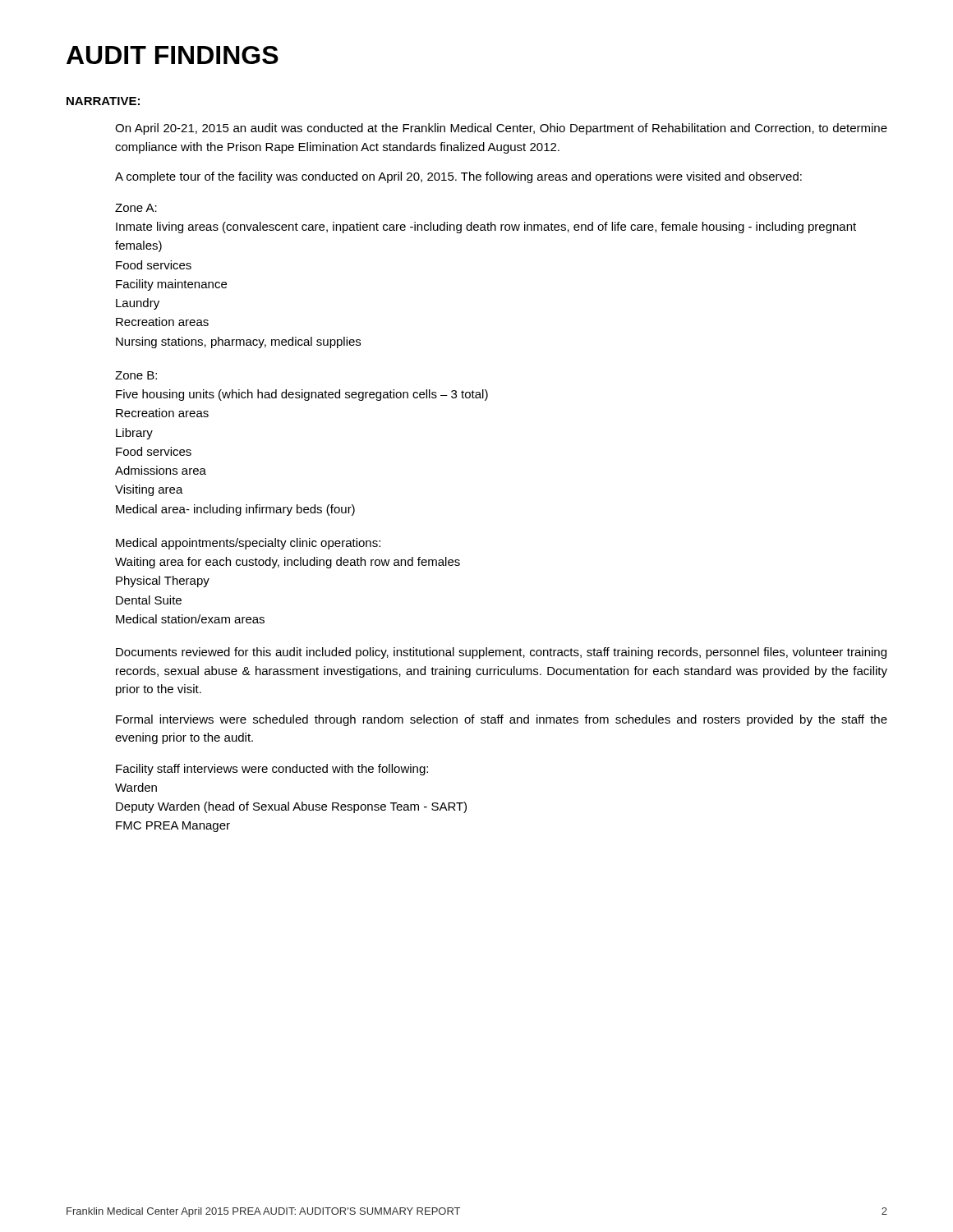The width and height of the screenshot is (953, 1232).
Task: Click on the text block starting "Physical Therapy"
Action: coord(162,581)
